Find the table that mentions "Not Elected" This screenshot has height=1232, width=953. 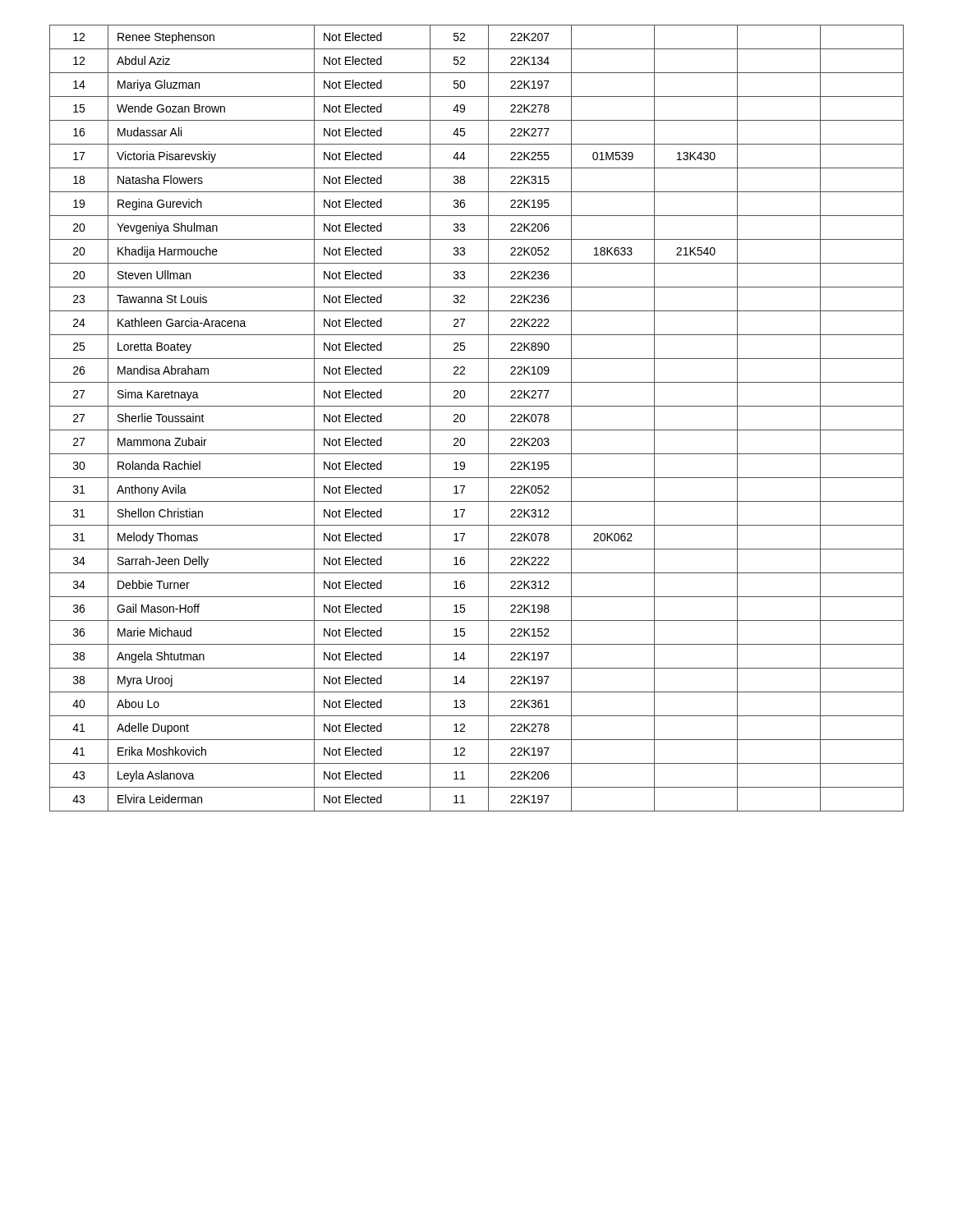[x=476, y=418]
